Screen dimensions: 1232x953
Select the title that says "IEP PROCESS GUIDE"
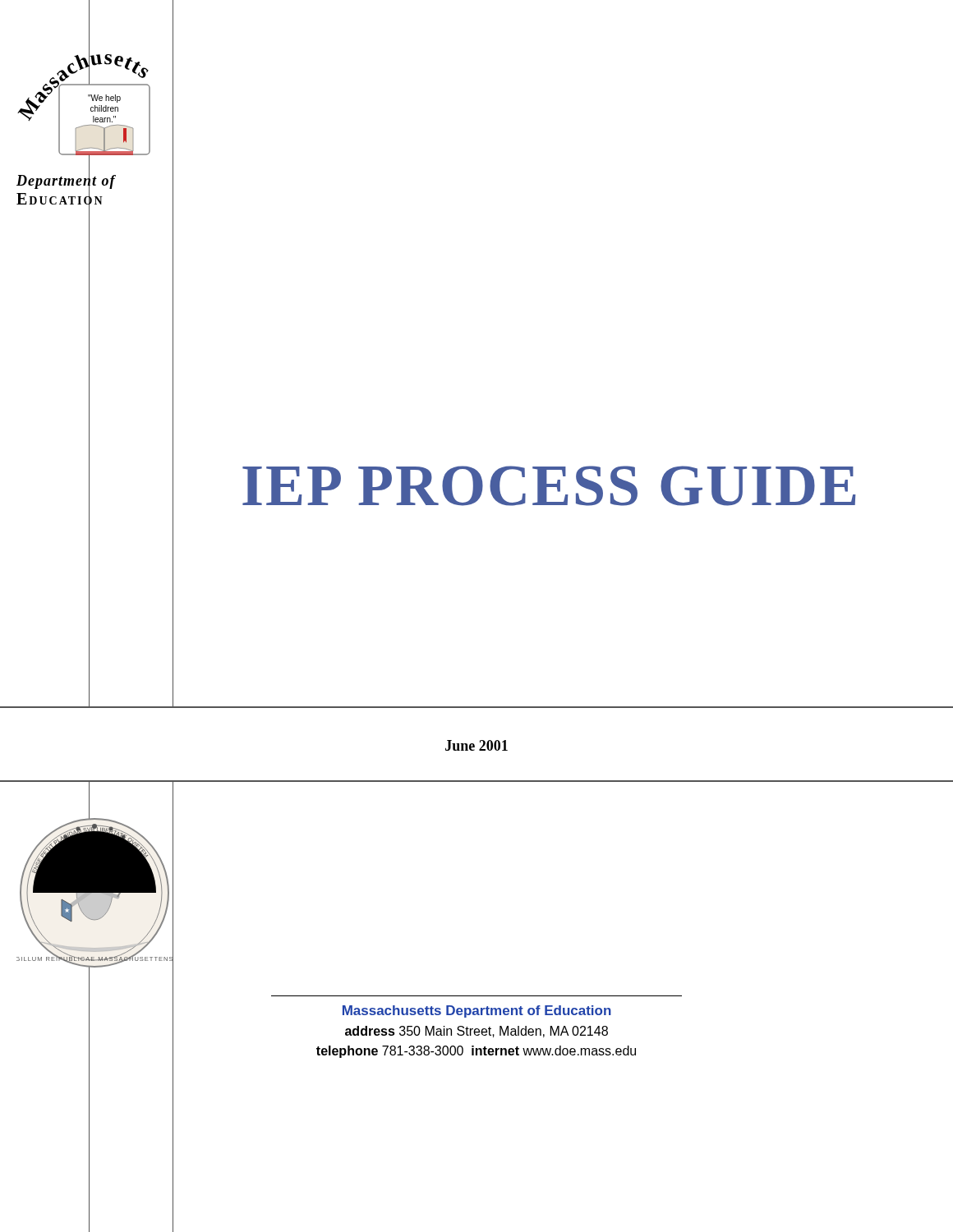(x=550, y=486)
